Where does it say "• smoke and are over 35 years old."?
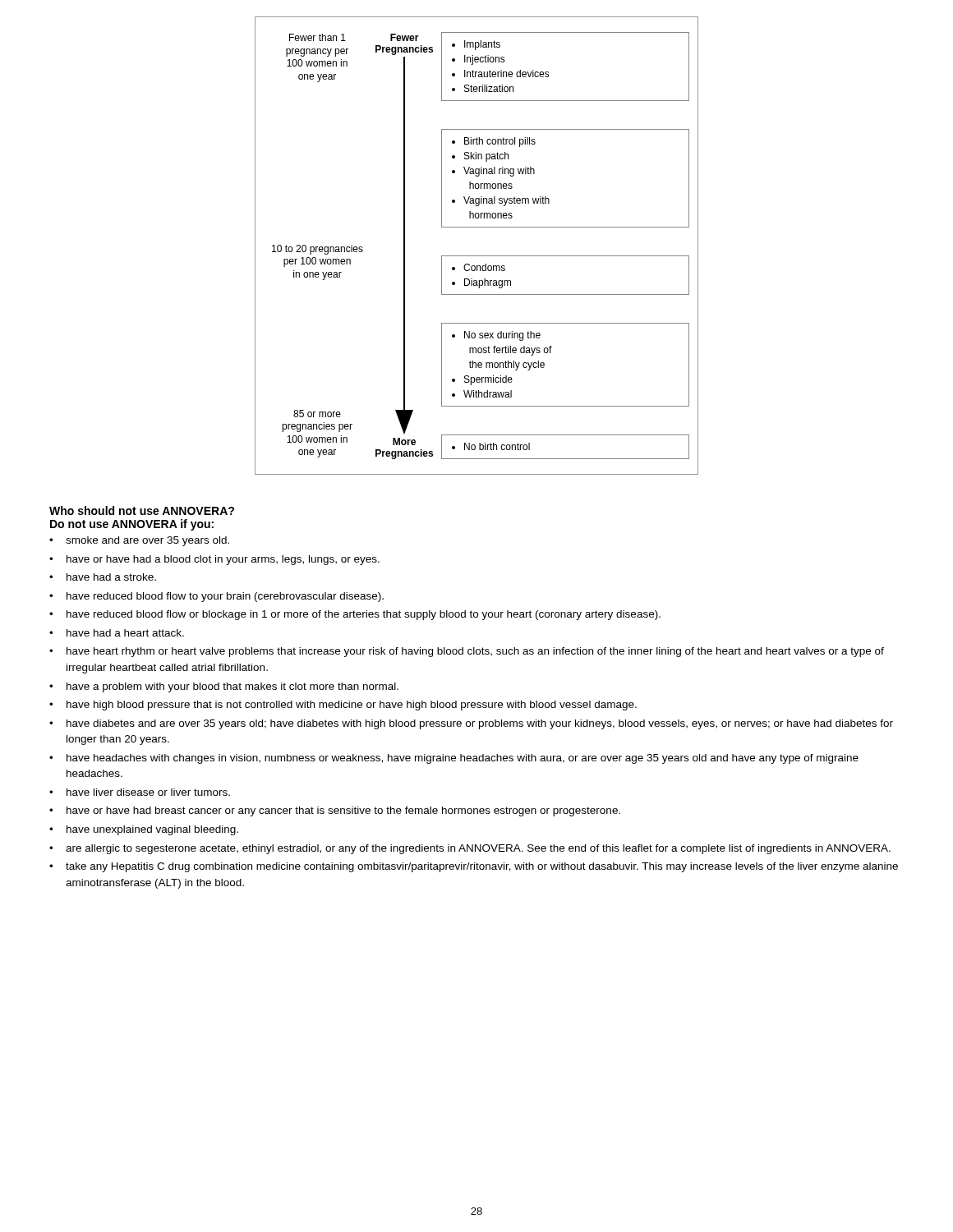The image size is (953, 1232). (x=140, y=540)
